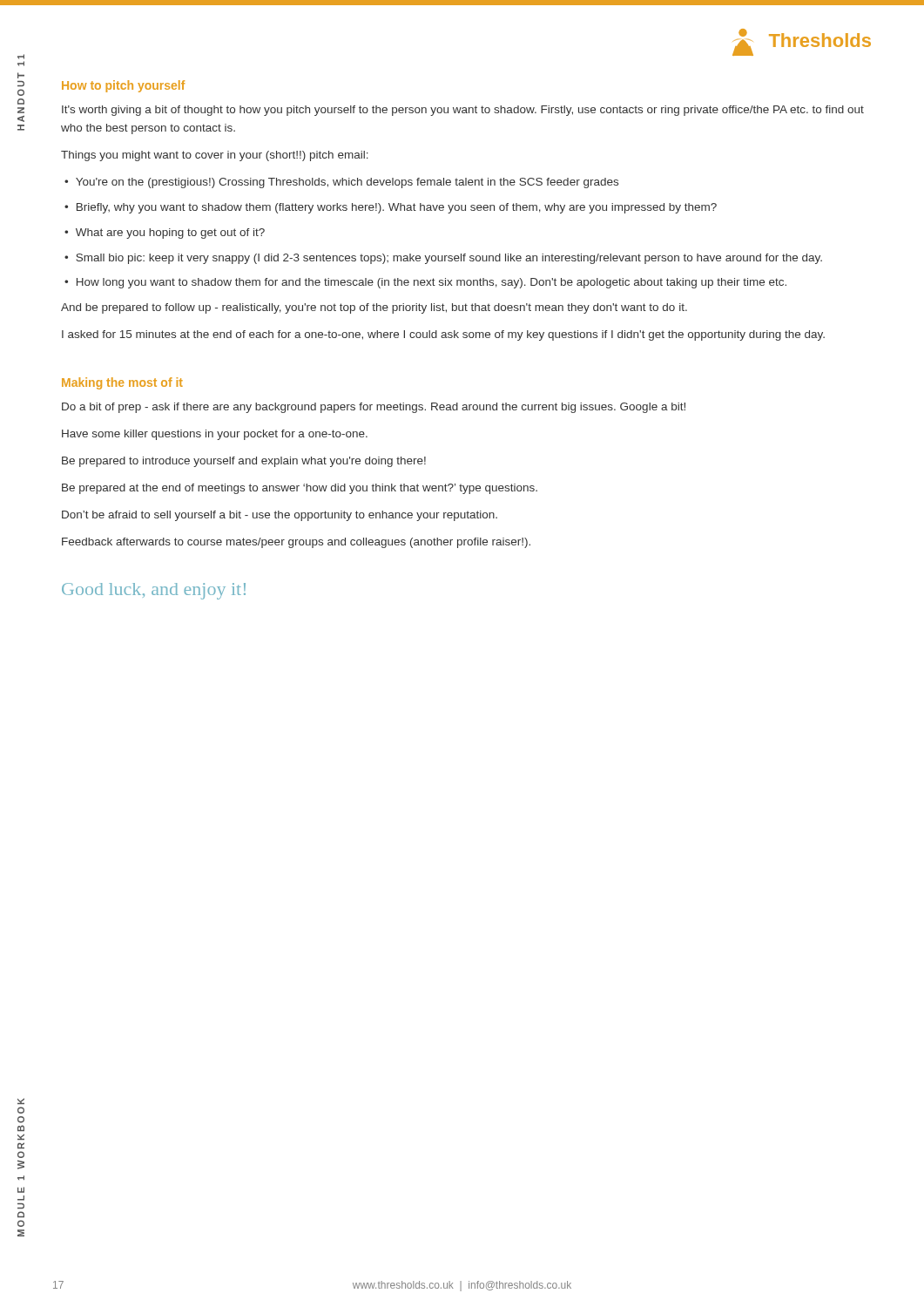
Task: Navigate to the text starting "Good luck, and enjoy"
Action: (x=154, y=588)
